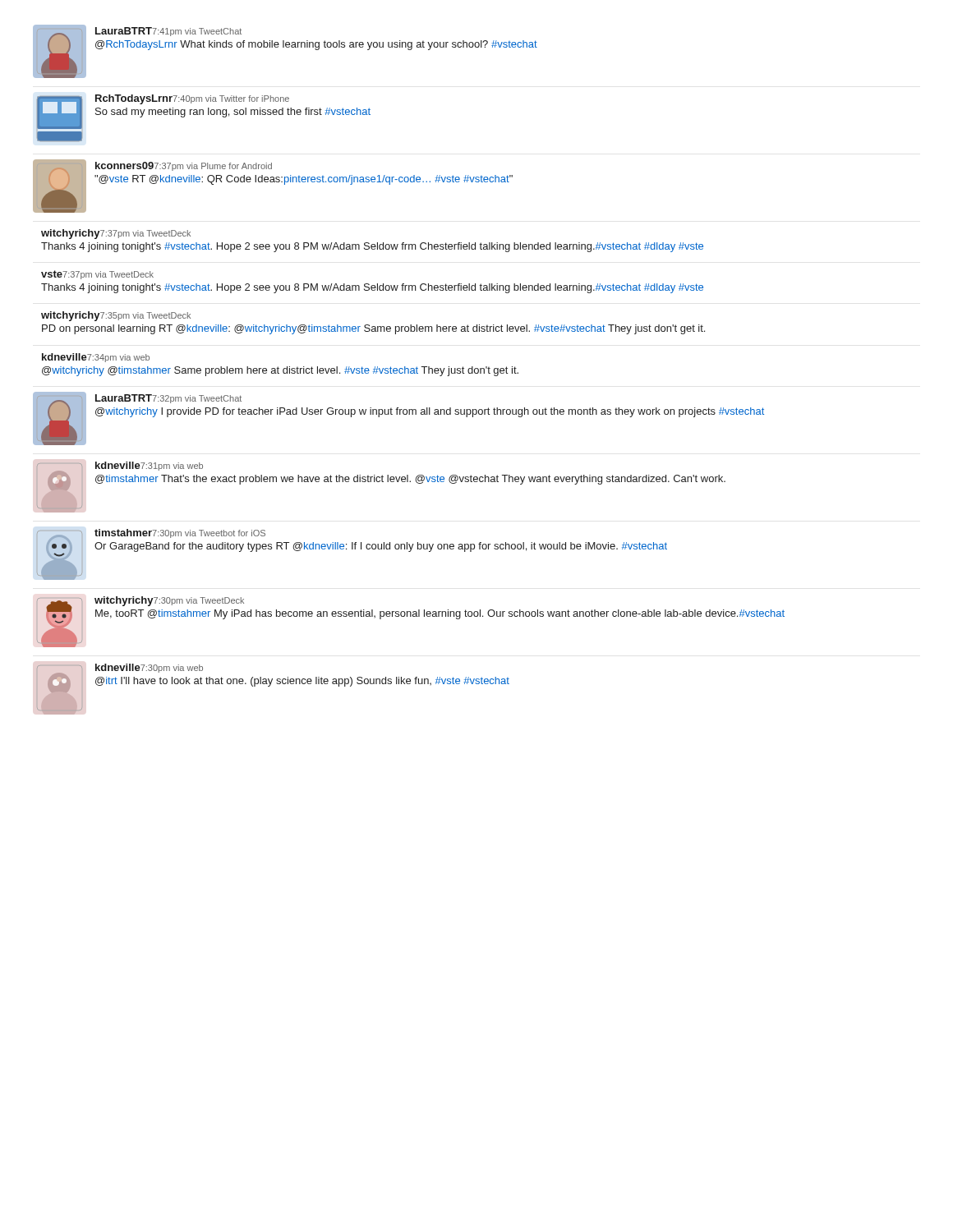Select the element starting "vste7:37pm via TweetDeck Thanks 4 joining tonight's #vstechat."
Image resolution: width=953 pixels, height=1232 pixels.
476,286
